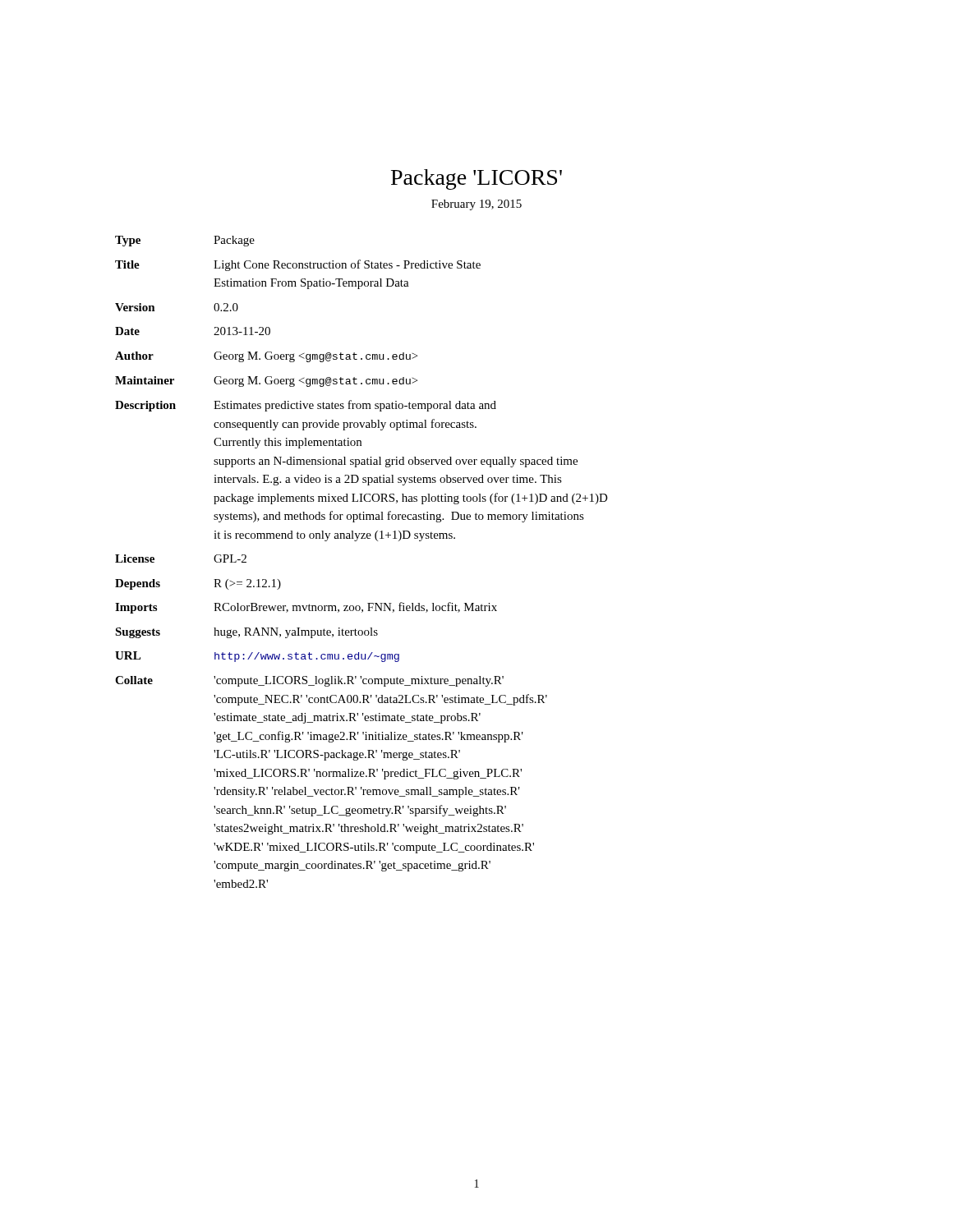953x1232 pixels.
Task: Click where it says "Version 0.2.0"
Action: 126,307
